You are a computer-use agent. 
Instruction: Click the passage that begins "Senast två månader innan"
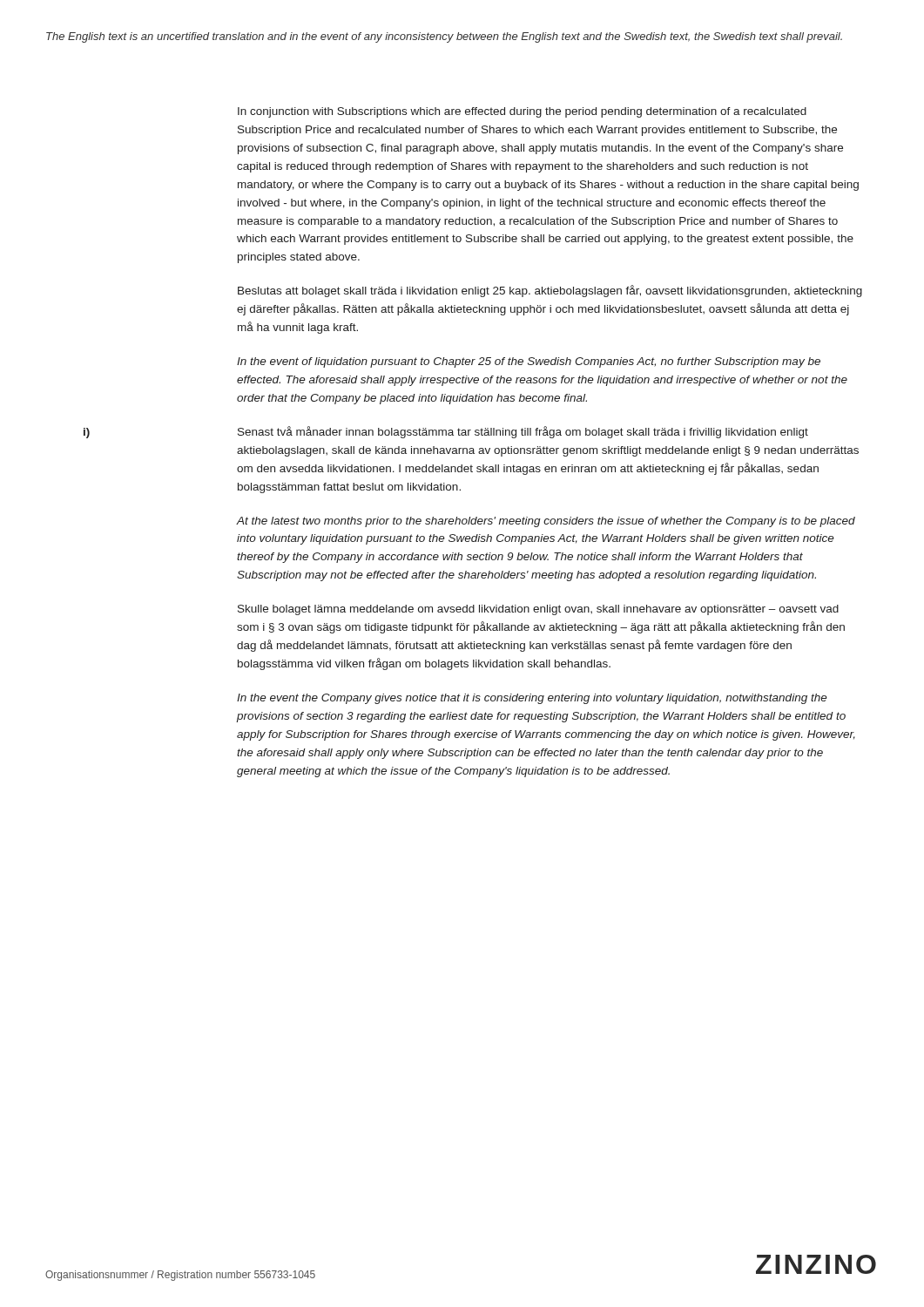pos(548,459)
